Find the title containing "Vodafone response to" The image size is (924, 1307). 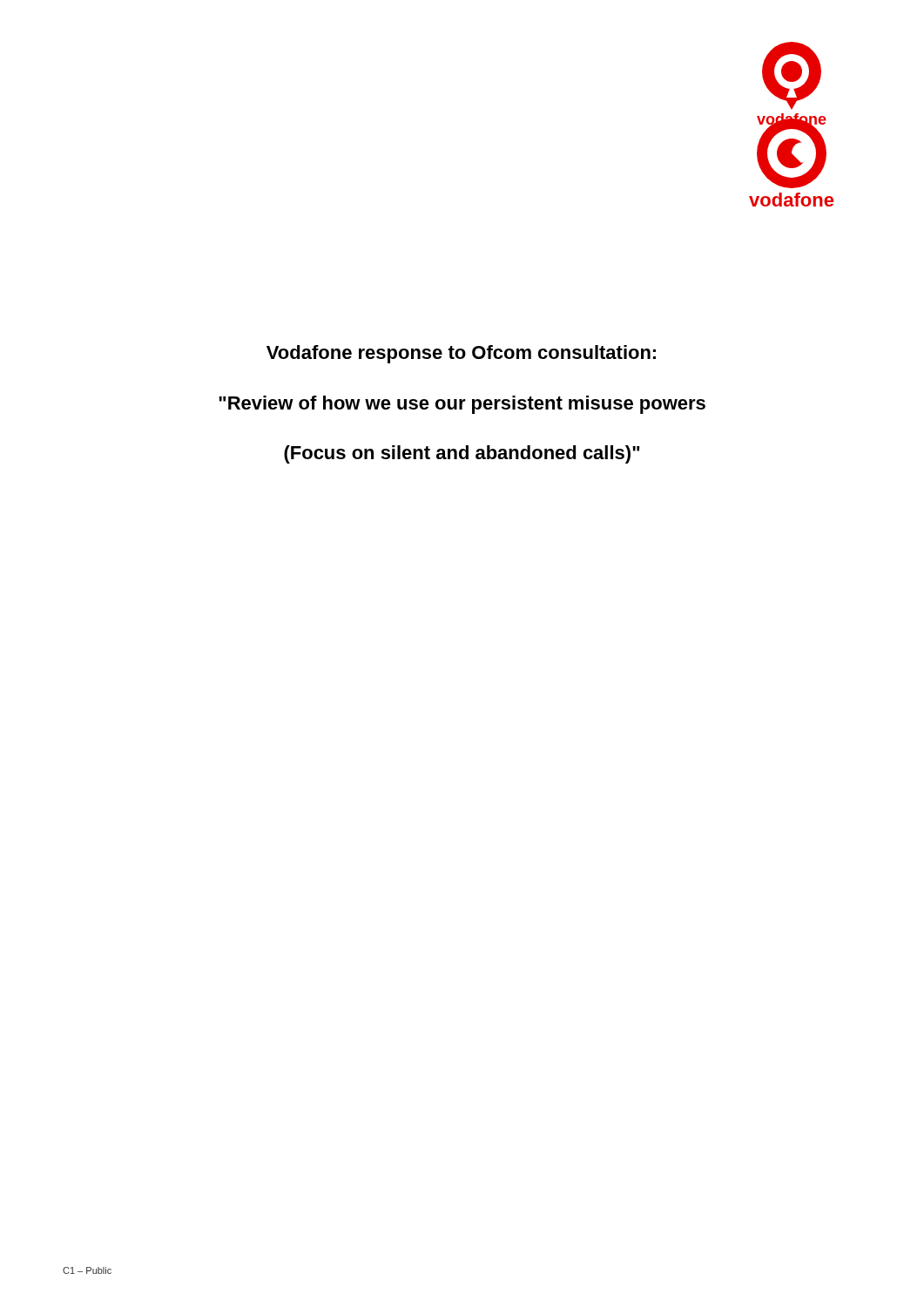pyautogui.click(x=462, y=403)
